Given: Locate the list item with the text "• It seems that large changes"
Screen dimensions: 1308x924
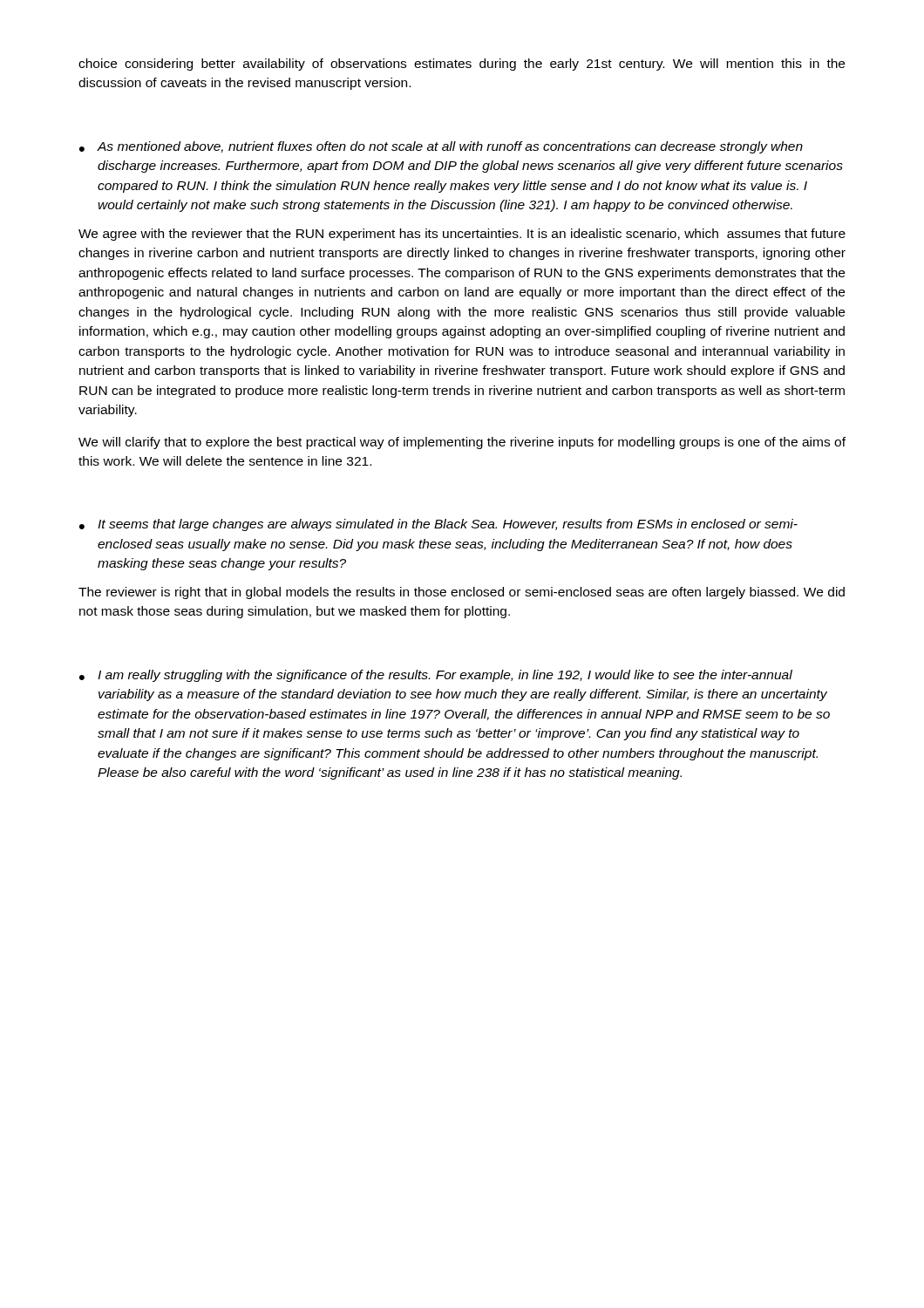Looking at the screenshot, I should pyautogui.click(x=462, y=544).
